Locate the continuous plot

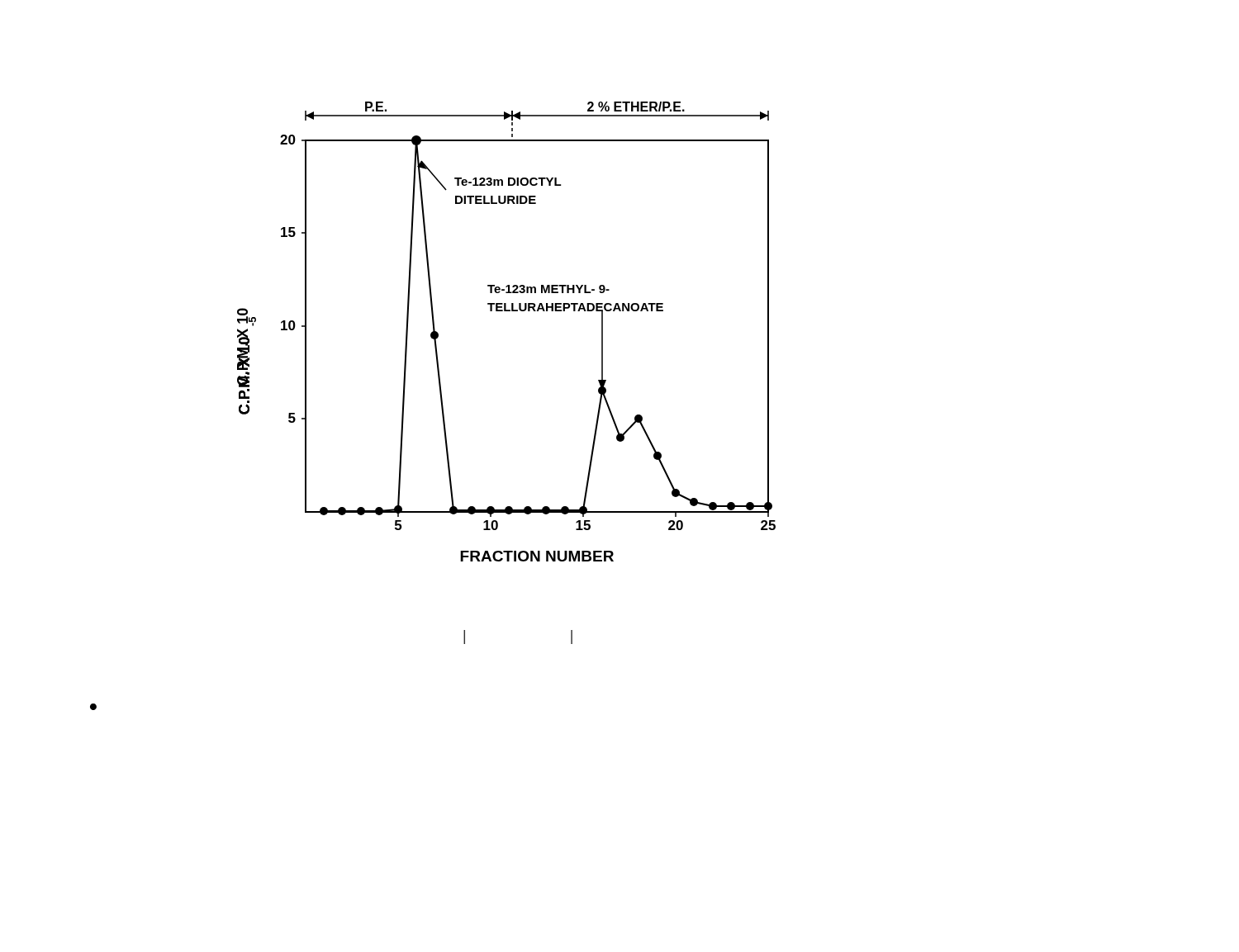[x=529, y=355]
